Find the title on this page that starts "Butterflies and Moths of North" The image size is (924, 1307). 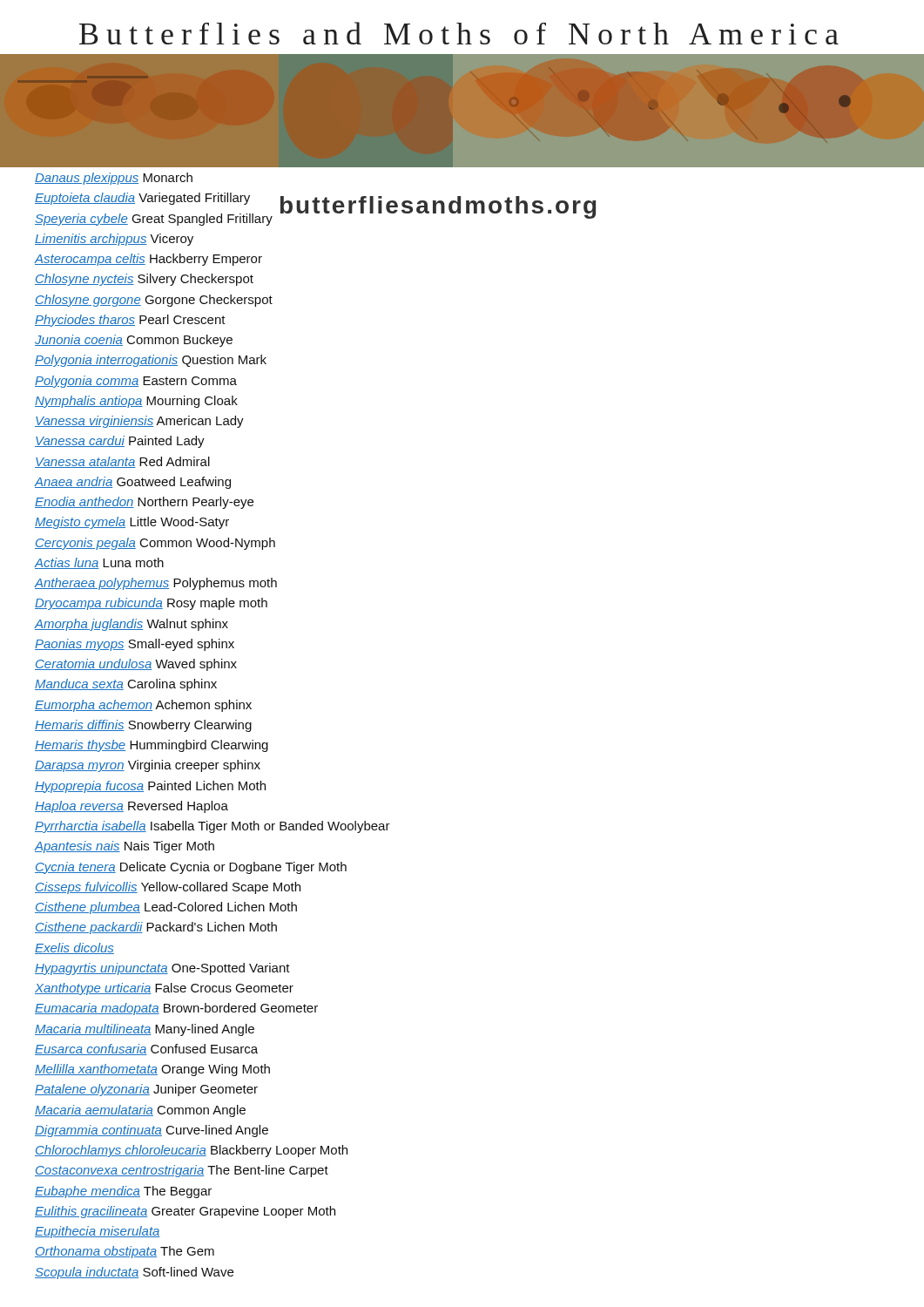[x=462, y=34]
